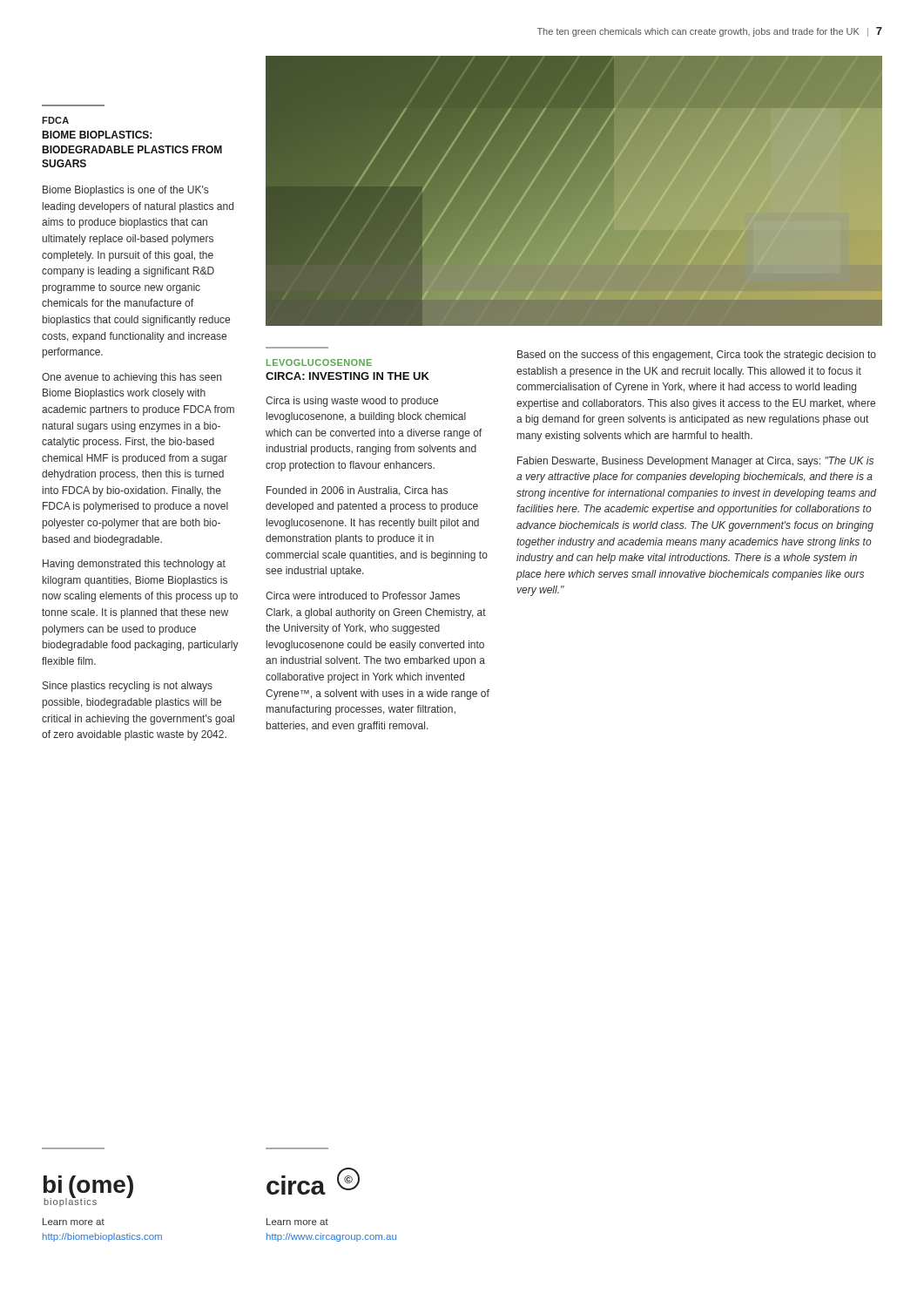
Task: Click on the element starting "Learn more at http://biomebioplastics.com"
Action: (x=102, y=1229)
